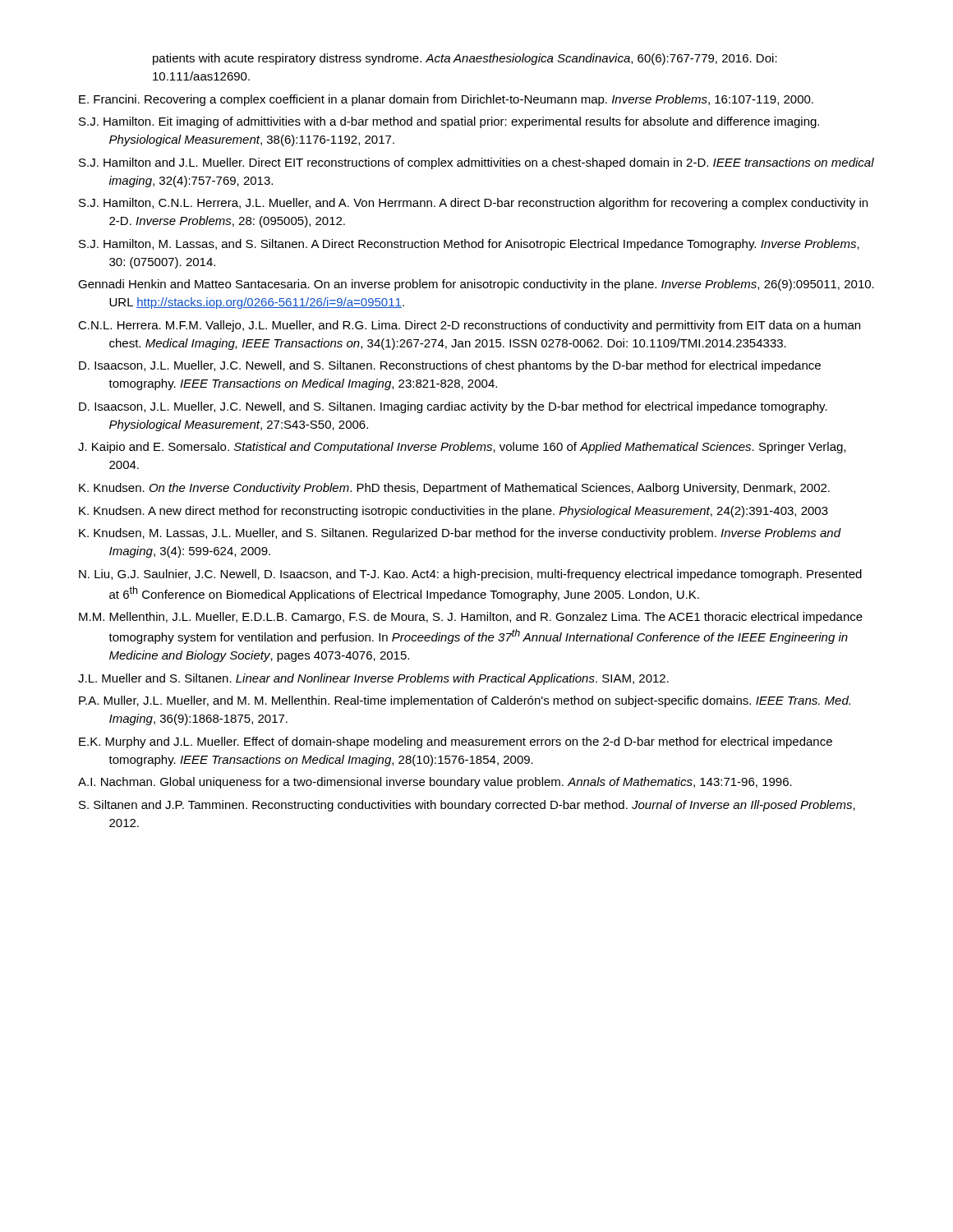Locate the element starting "C.N.L. Herrera. M.F.M. Vallejo, J.L. Mueller, and R.G."
953x1232 pixels.
(x=470, y=334)
